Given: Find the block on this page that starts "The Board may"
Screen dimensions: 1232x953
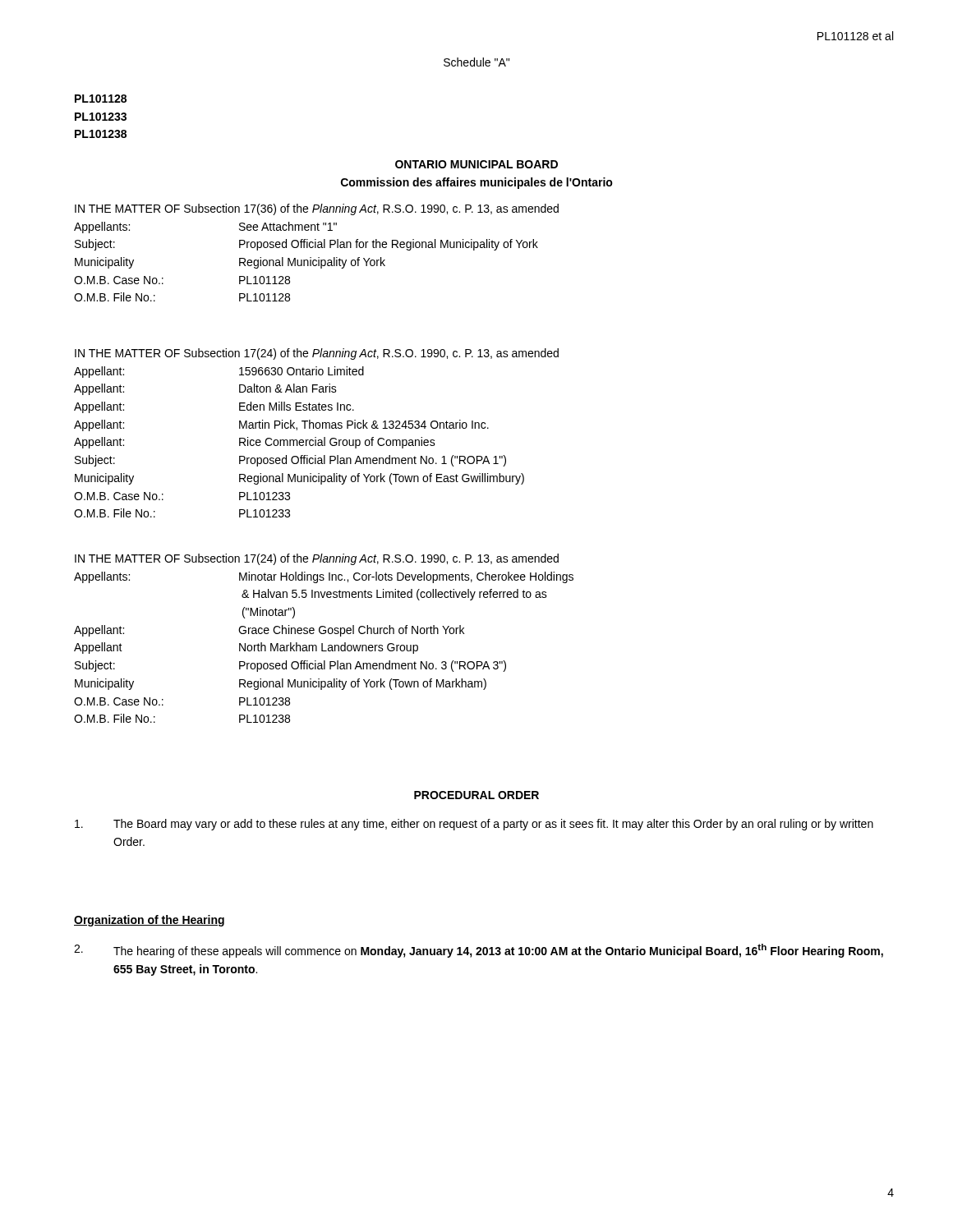Looking at the screenshot, I should coord(484,833).
